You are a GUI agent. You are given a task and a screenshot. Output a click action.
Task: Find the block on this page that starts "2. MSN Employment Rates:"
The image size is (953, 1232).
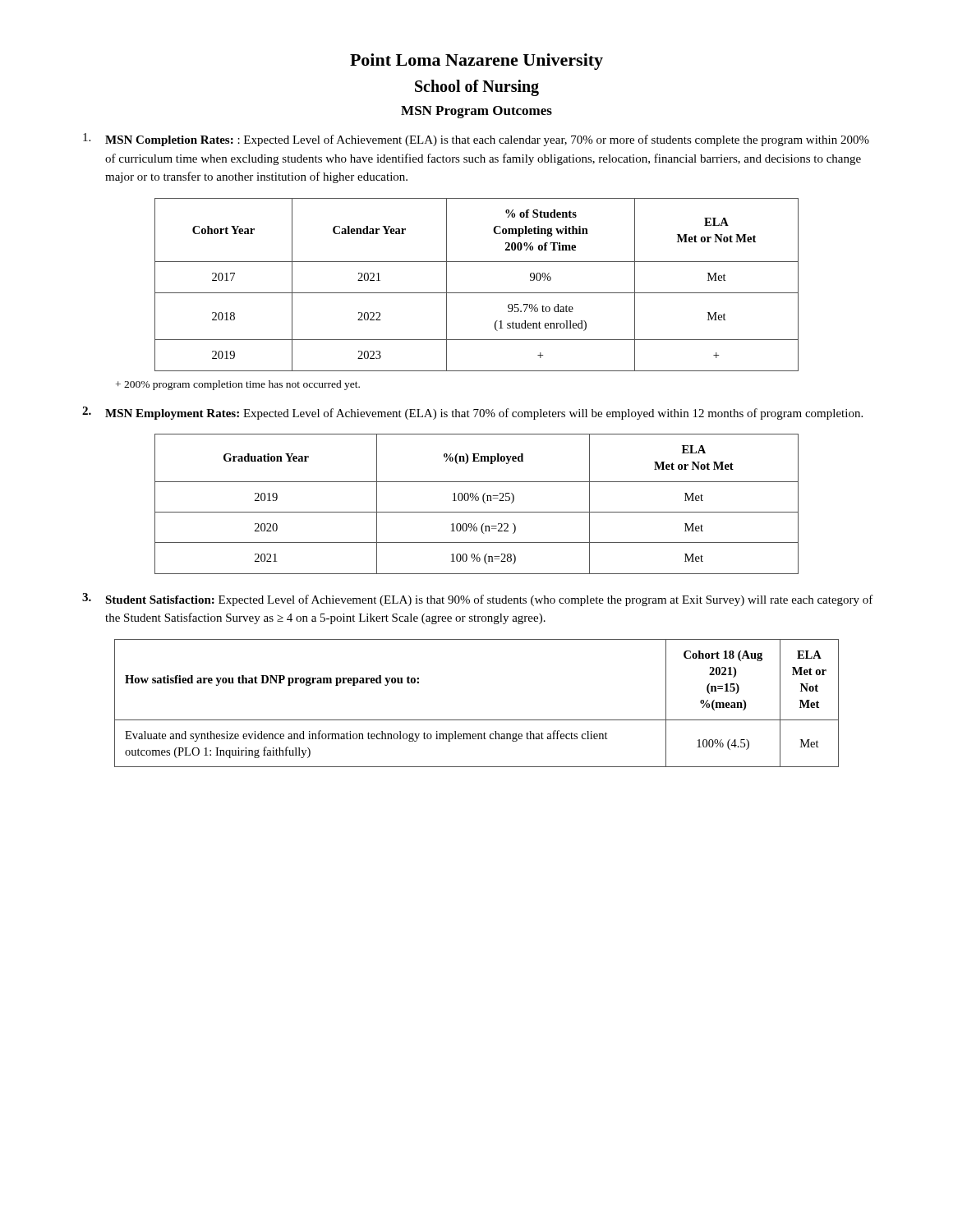(x=481, y=413)
